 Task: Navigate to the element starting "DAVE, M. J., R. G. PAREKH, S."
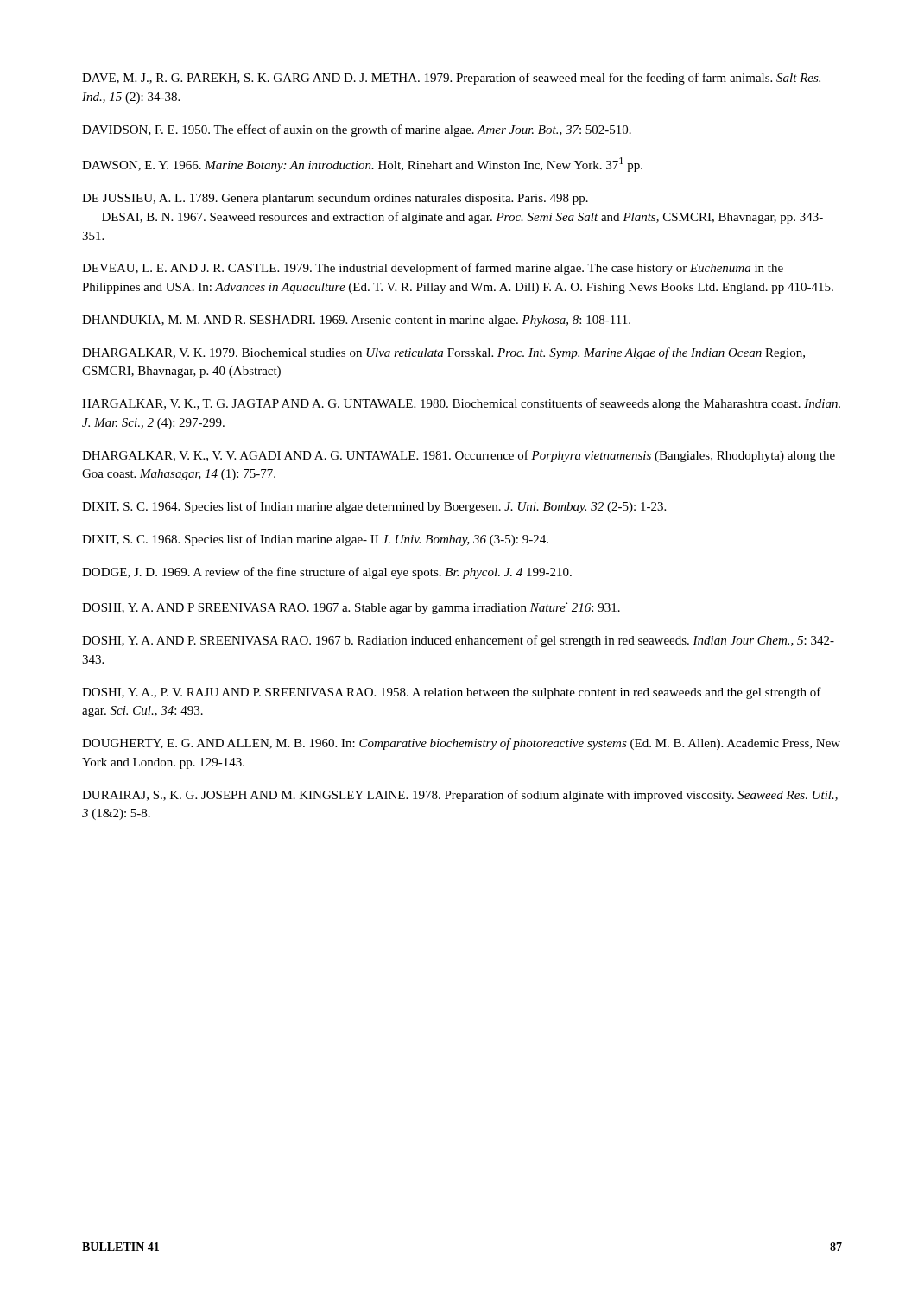tap(462, 88)
